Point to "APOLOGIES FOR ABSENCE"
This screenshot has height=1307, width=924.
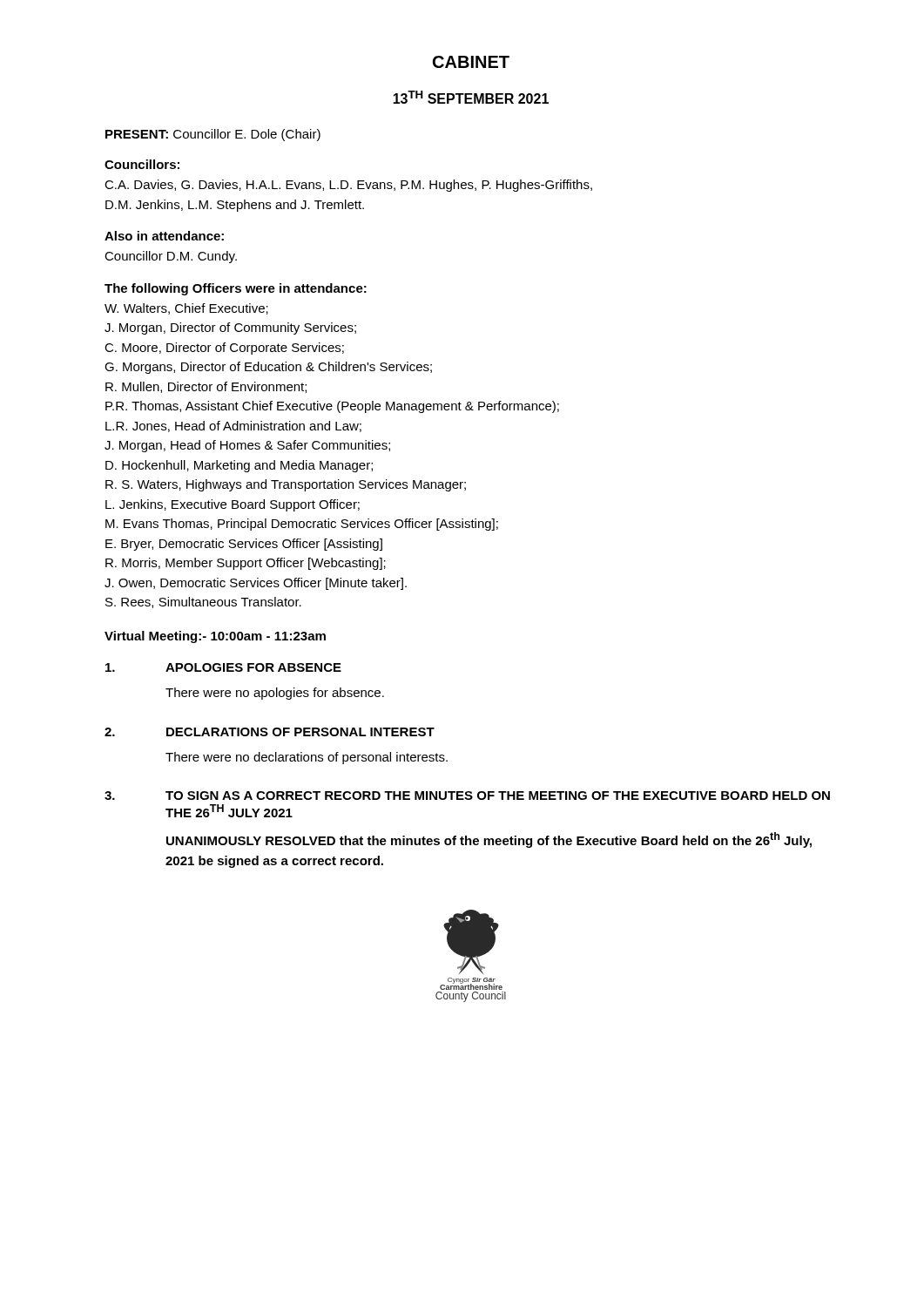253,667
